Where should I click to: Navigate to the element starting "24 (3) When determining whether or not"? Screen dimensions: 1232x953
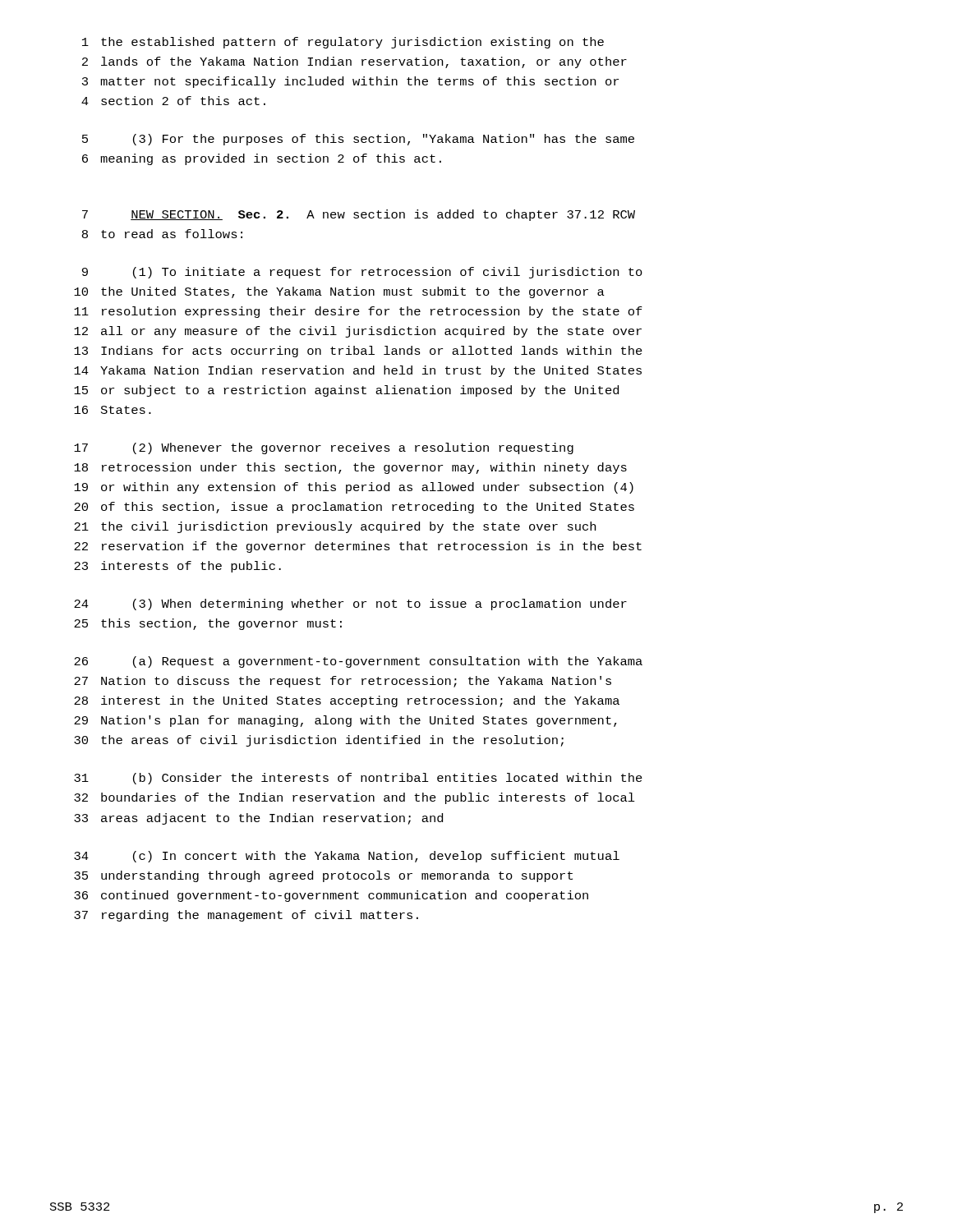tap(476, 605)
